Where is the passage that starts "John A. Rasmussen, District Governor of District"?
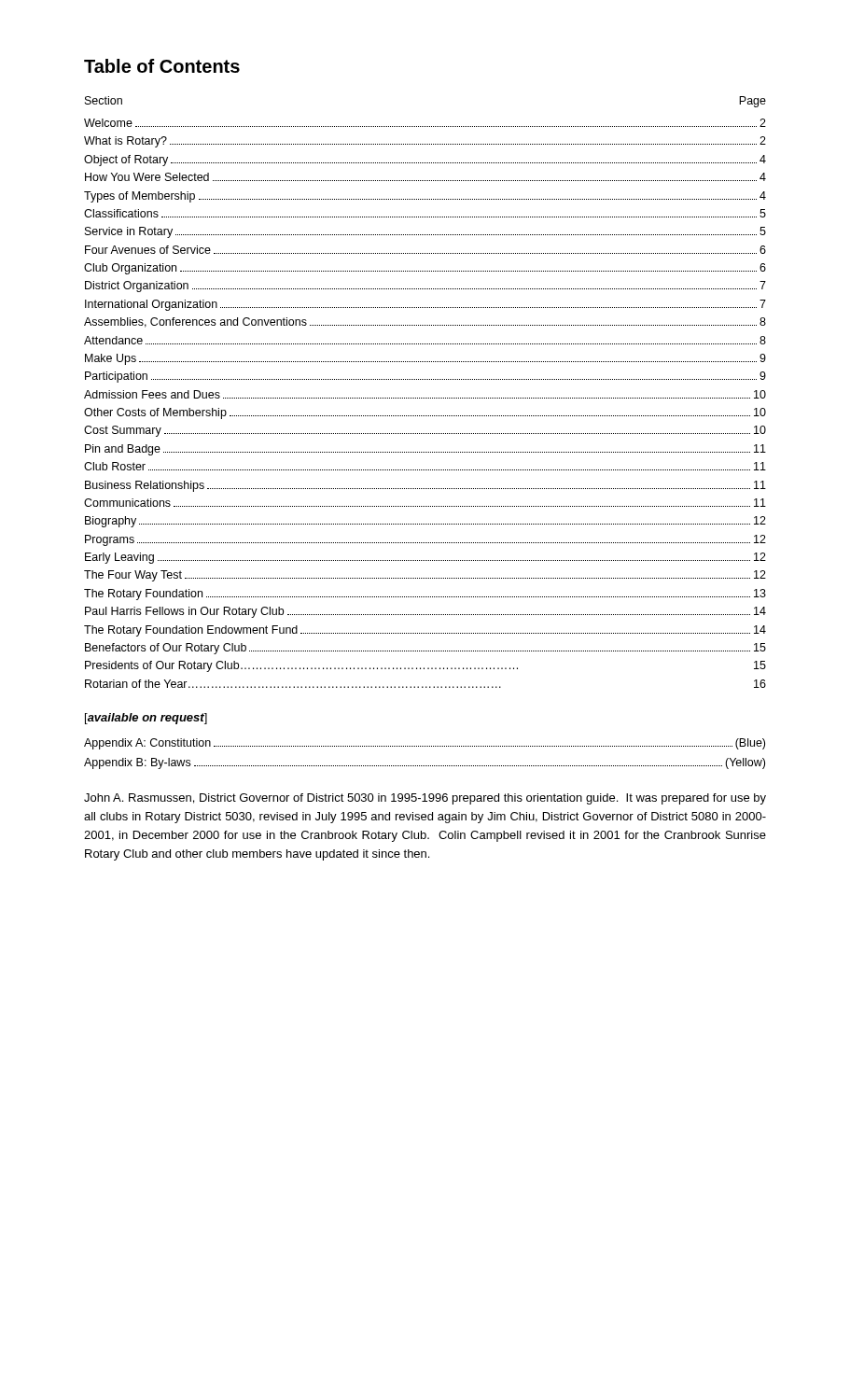This screenshot has height=1400, width=850. click(x=425, y=825)
